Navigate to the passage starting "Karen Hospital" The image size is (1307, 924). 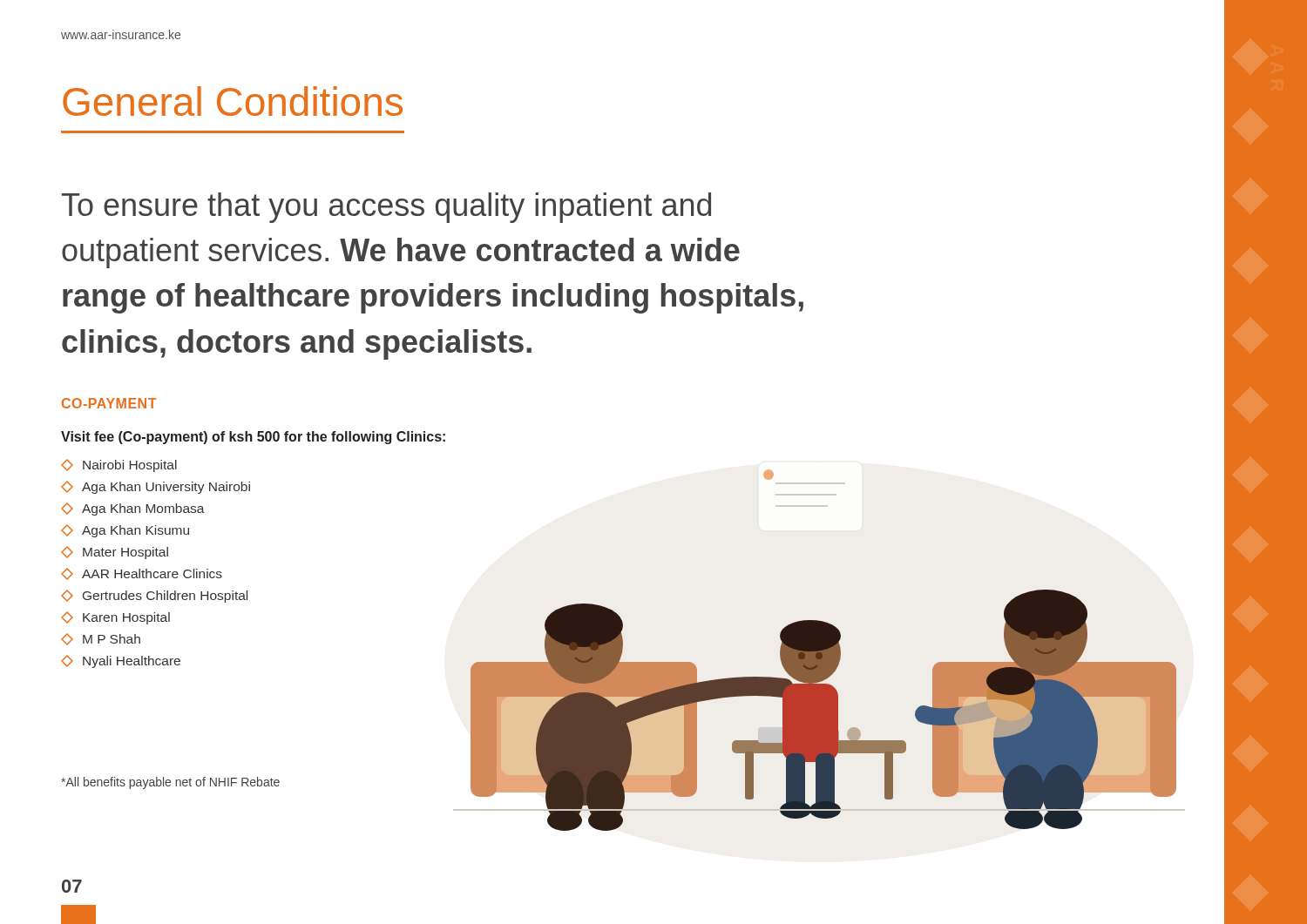click(x=116, y=617)
